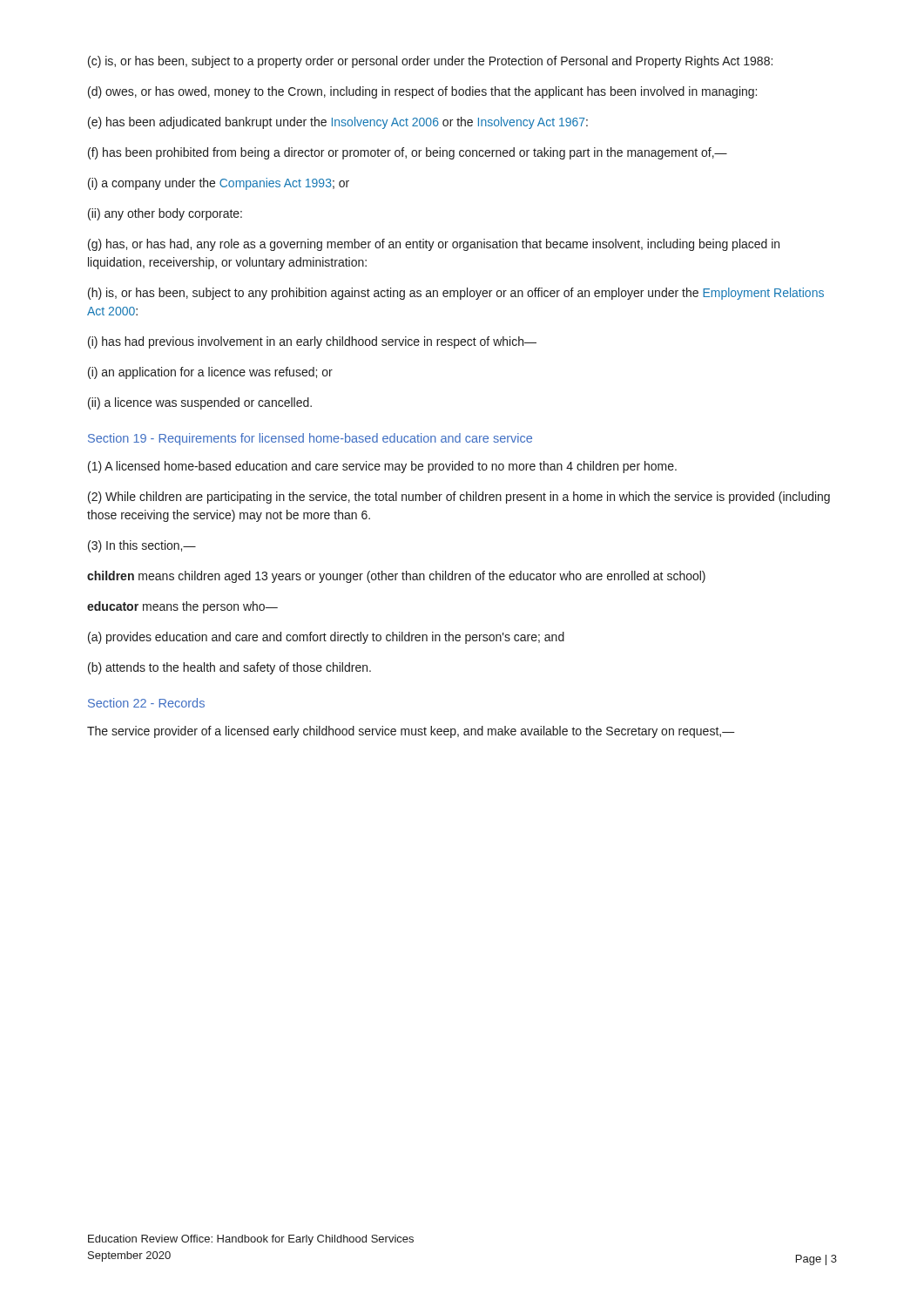Where is the passage that starts "(ii) a licence was suspended"?

click(200, 403)
